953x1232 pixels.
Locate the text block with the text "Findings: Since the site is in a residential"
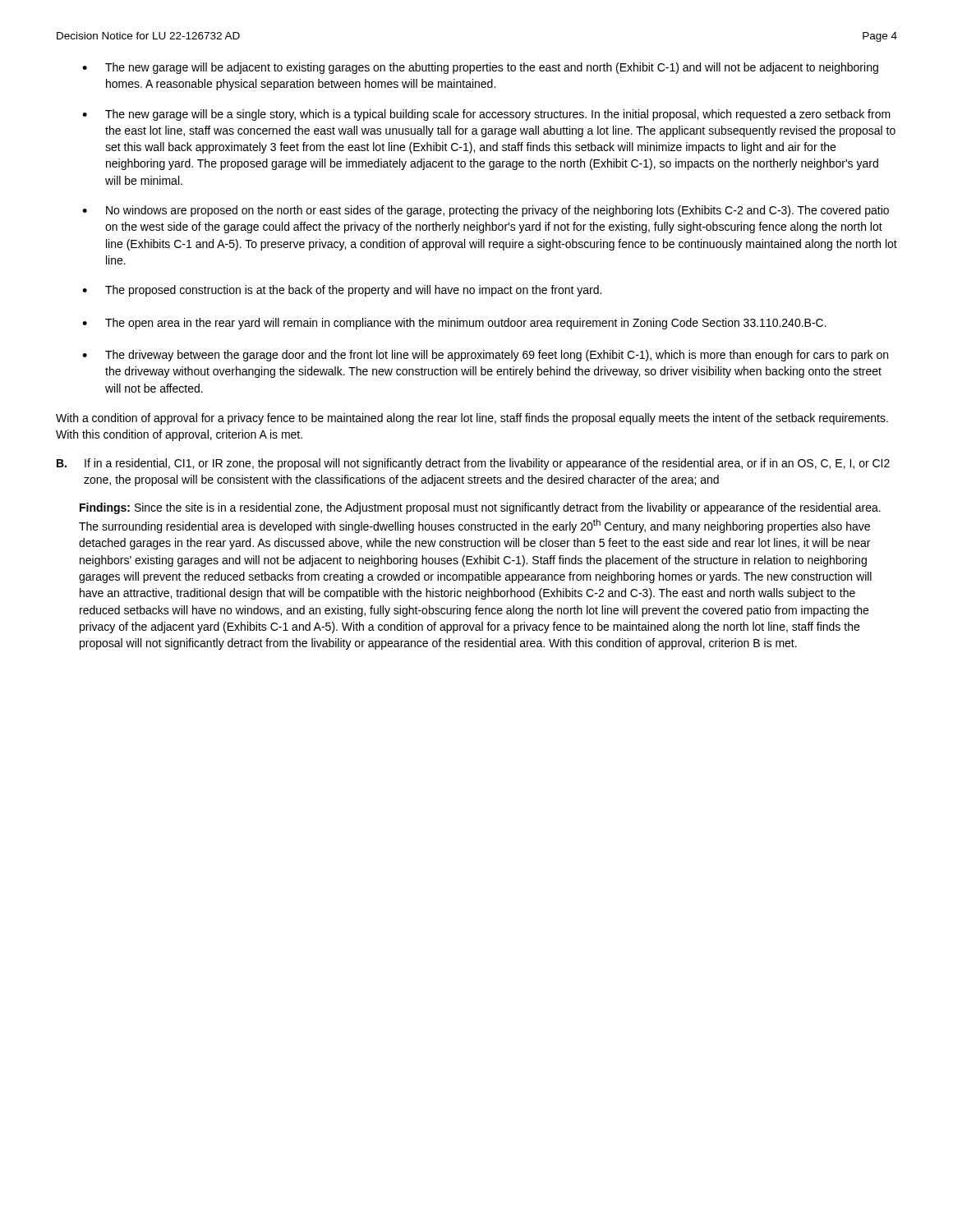coord(480,575)
